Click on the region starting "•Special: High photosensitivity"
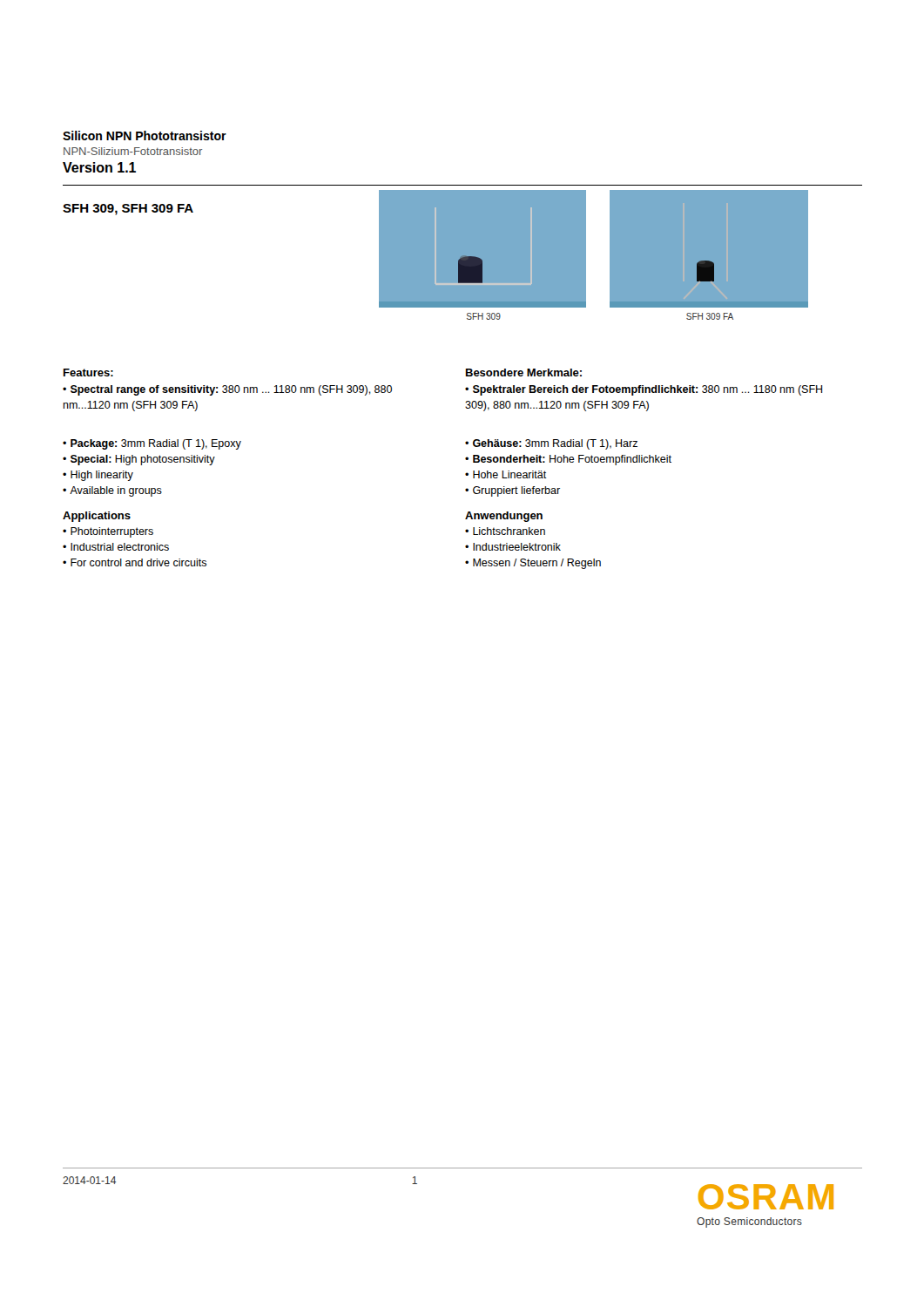 click(x=139, y=459)
